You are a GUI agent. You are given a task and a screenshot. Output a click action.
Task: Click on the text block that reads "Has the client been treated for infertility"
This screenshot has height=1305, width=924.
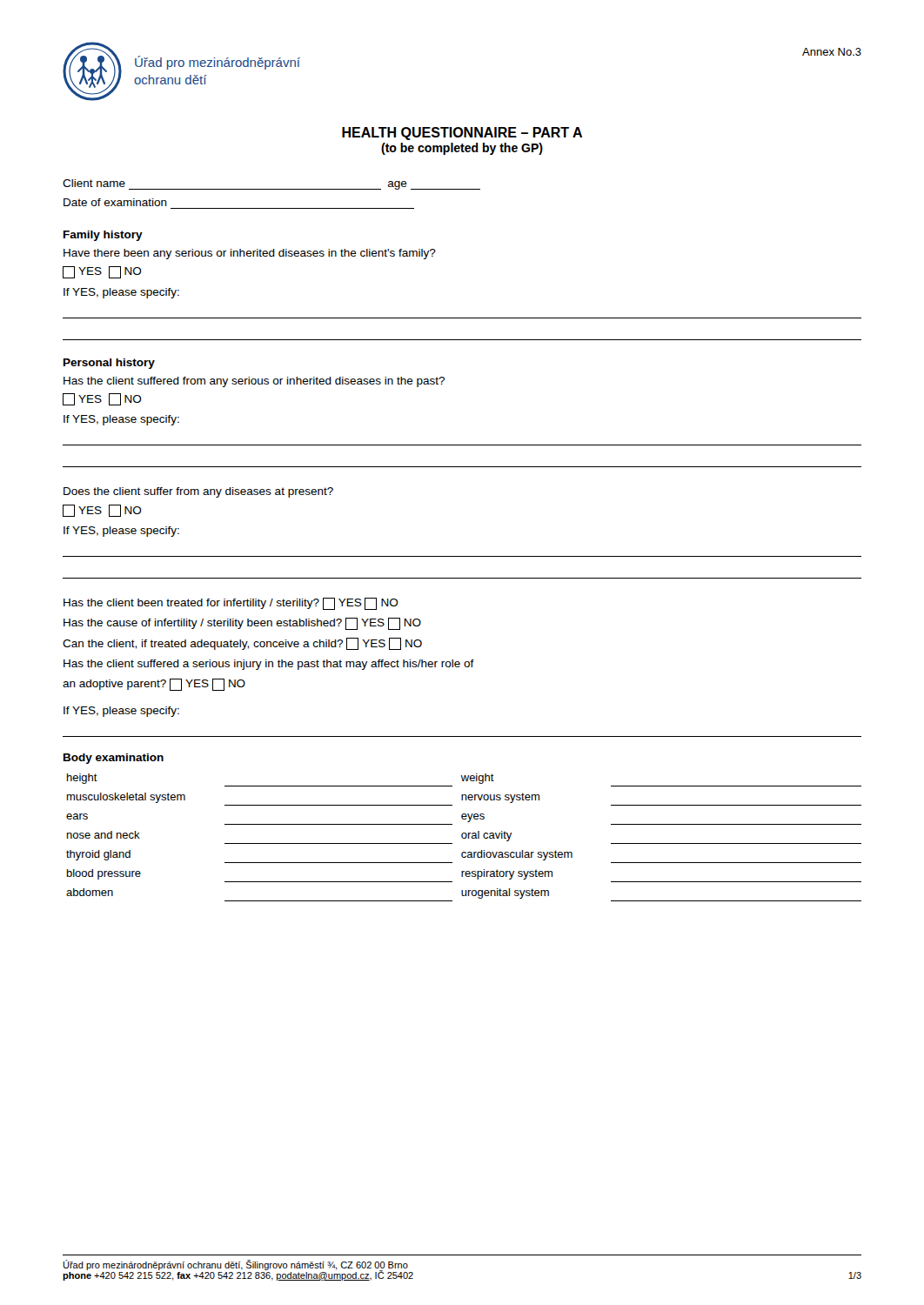pos(462,666)
